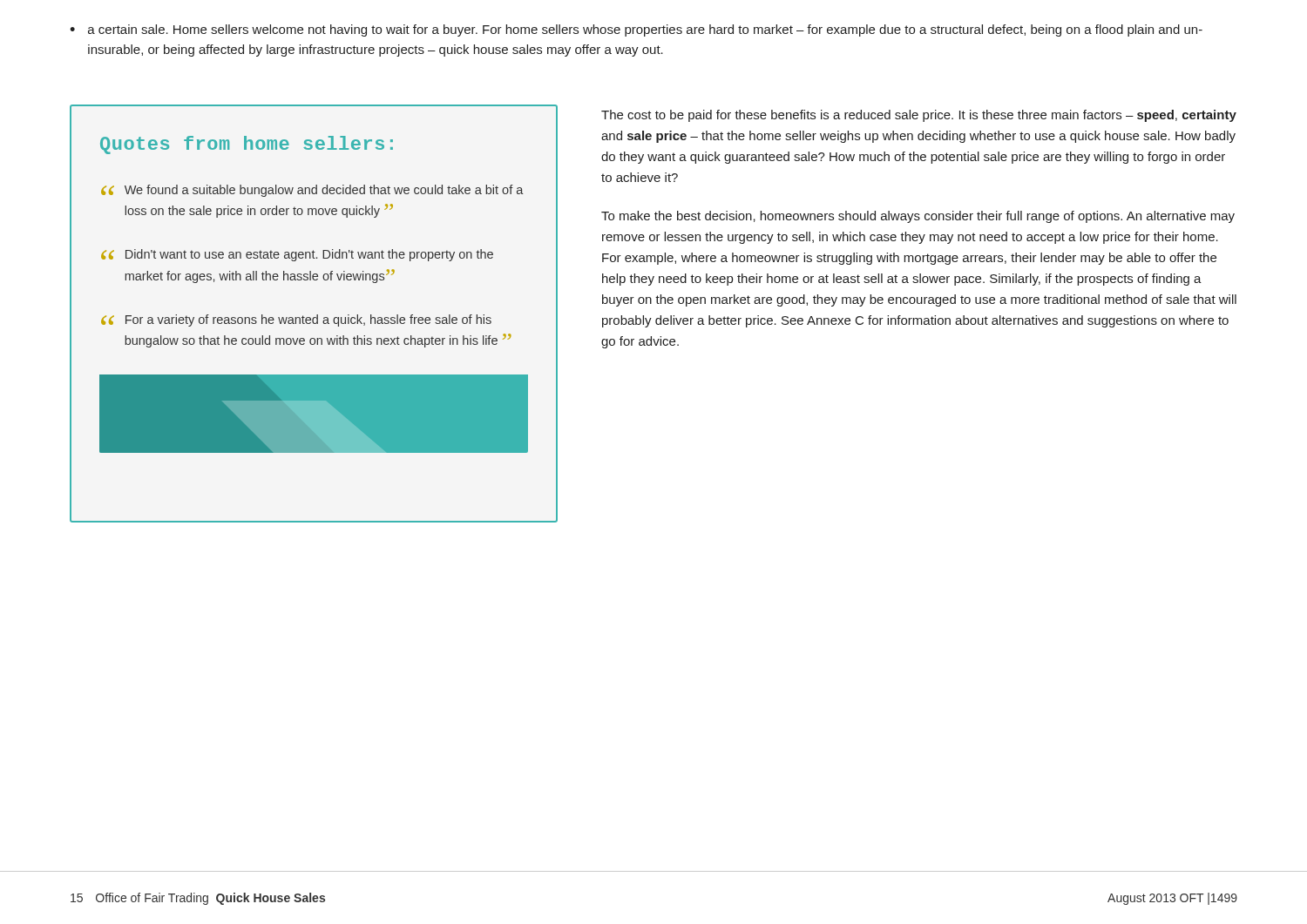Image resolution: width=1307 pixels, height=924 pixels.
Task: Click on the text block starting "The cost to be paid for"
Action: (x=919, y=146)
